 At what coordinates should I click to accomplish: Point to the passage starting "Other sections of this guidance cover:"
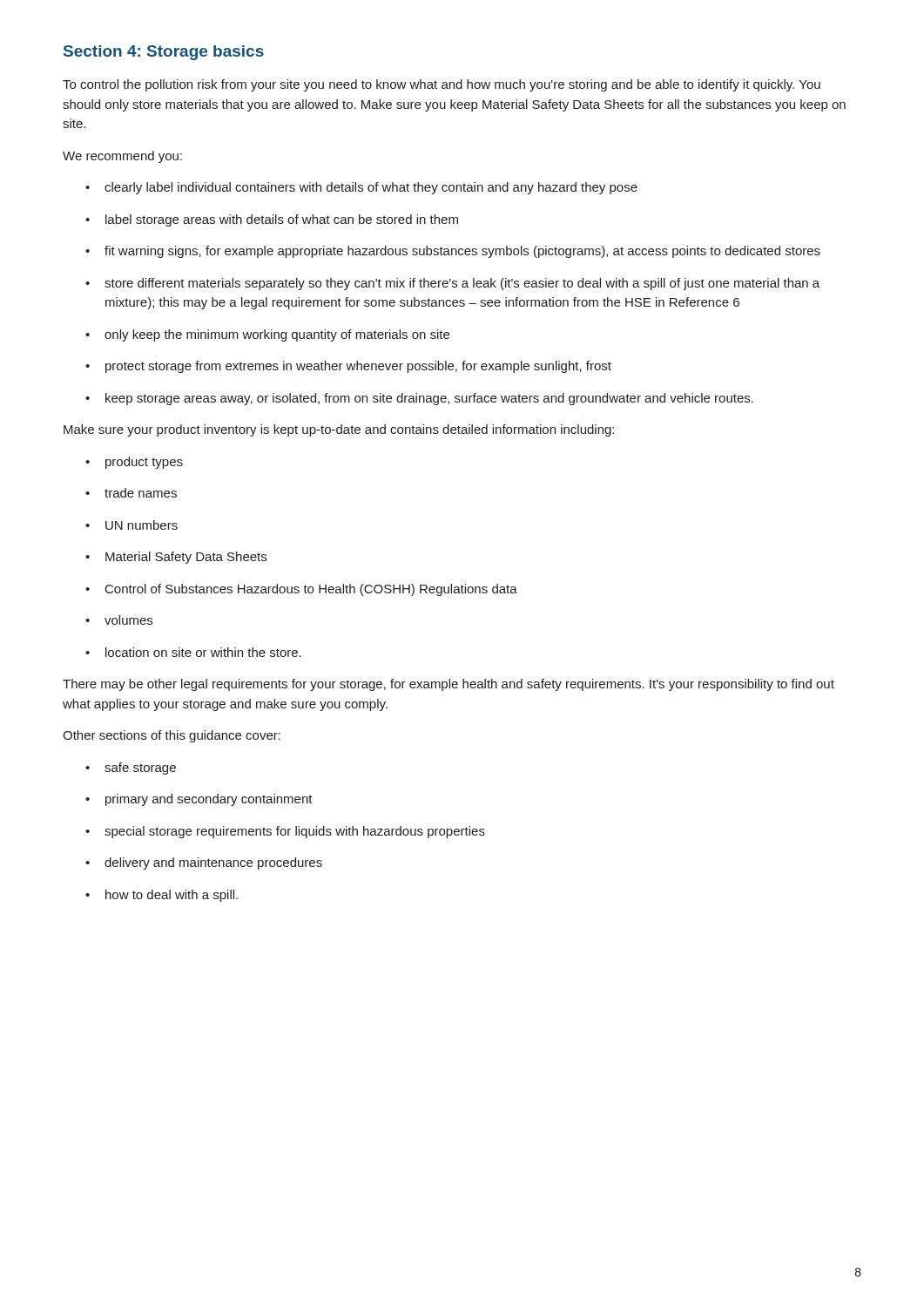(172, 736)
